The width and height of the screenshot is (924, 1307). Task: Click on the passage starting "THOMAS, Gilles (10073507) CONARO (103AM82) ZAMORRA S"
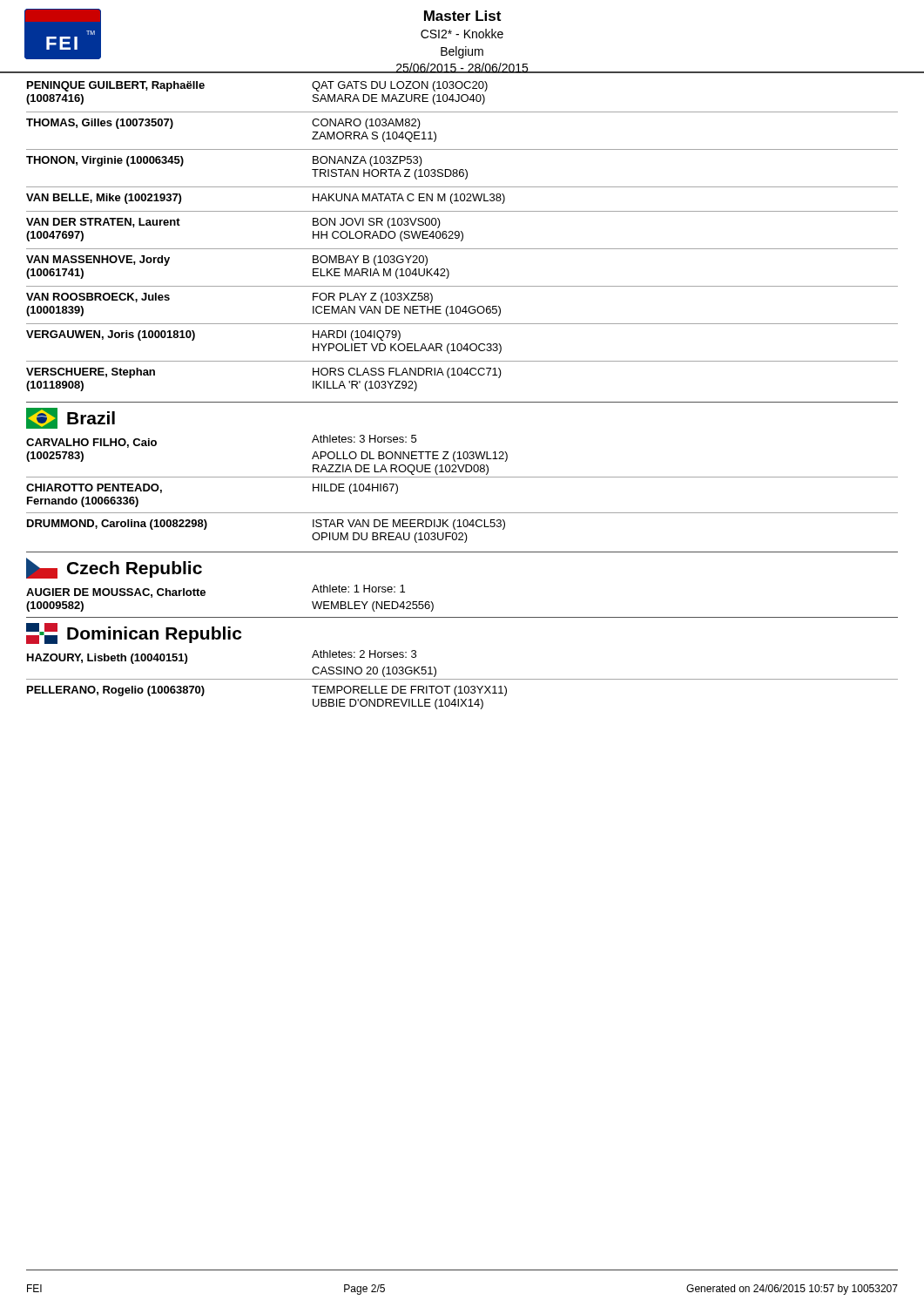pos(98,123)
